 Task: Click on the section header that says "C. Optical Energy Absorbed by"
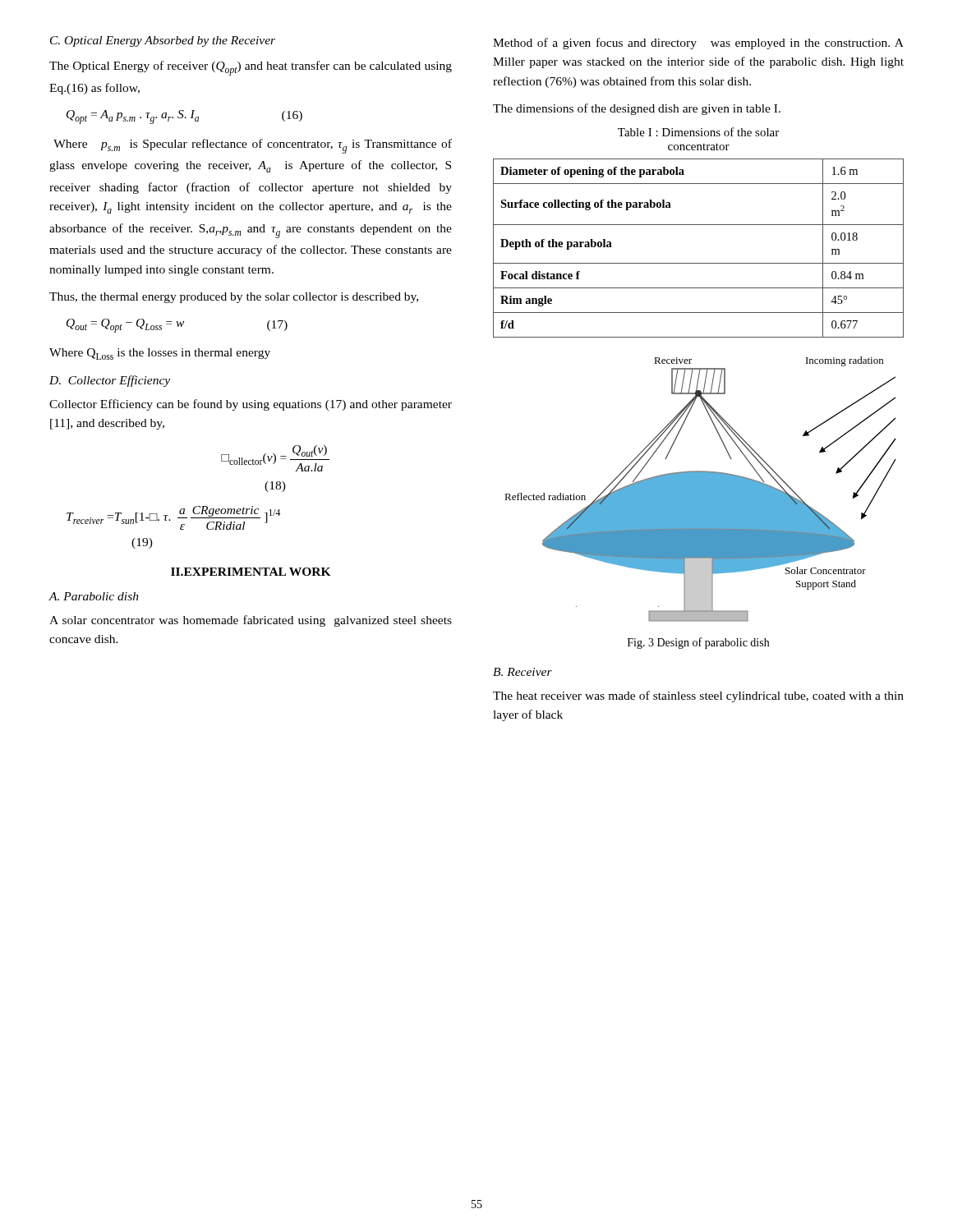tap(162, 40)
